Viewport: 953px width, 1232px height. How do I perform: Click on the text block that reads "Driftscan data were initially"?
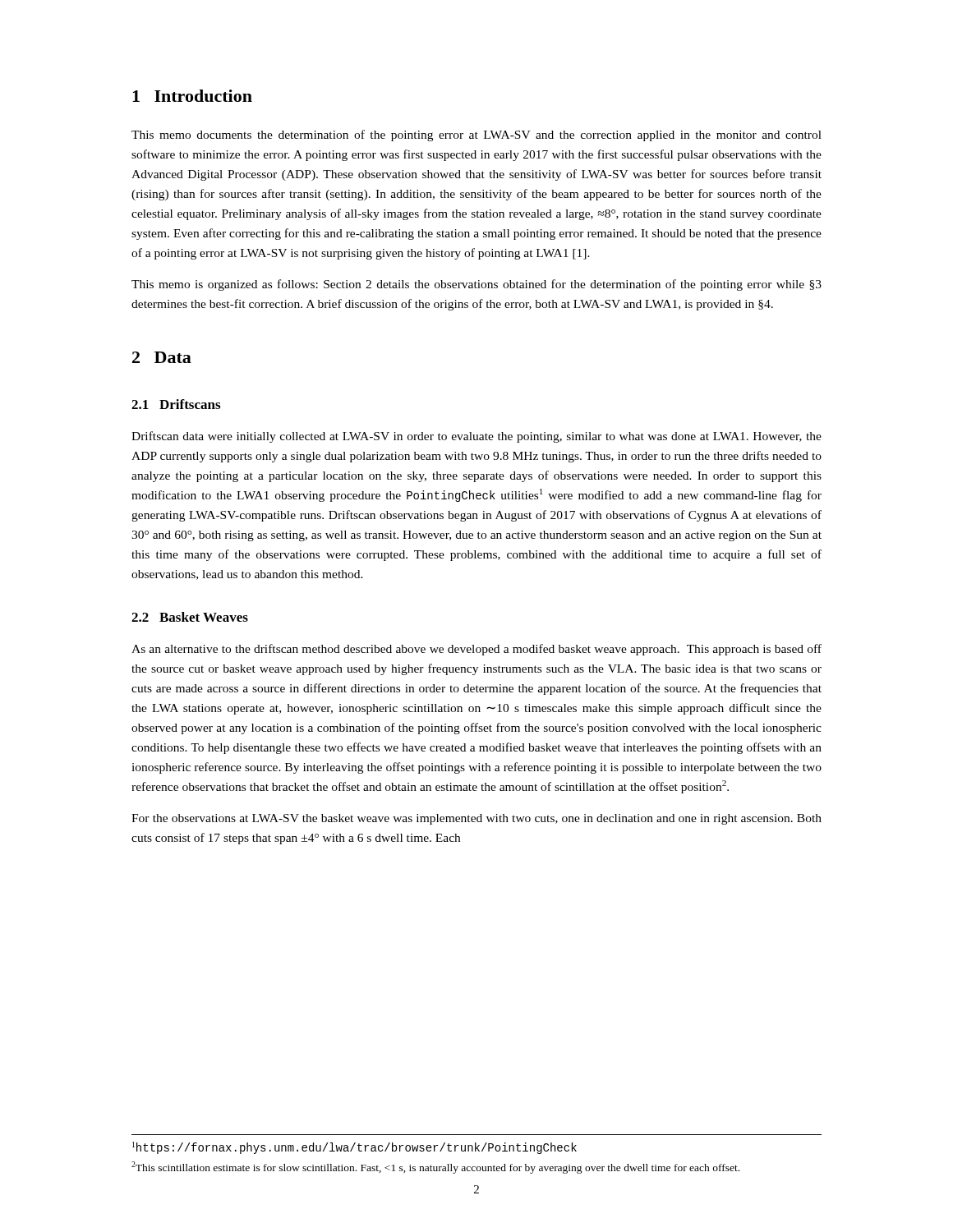pos(476,505)
